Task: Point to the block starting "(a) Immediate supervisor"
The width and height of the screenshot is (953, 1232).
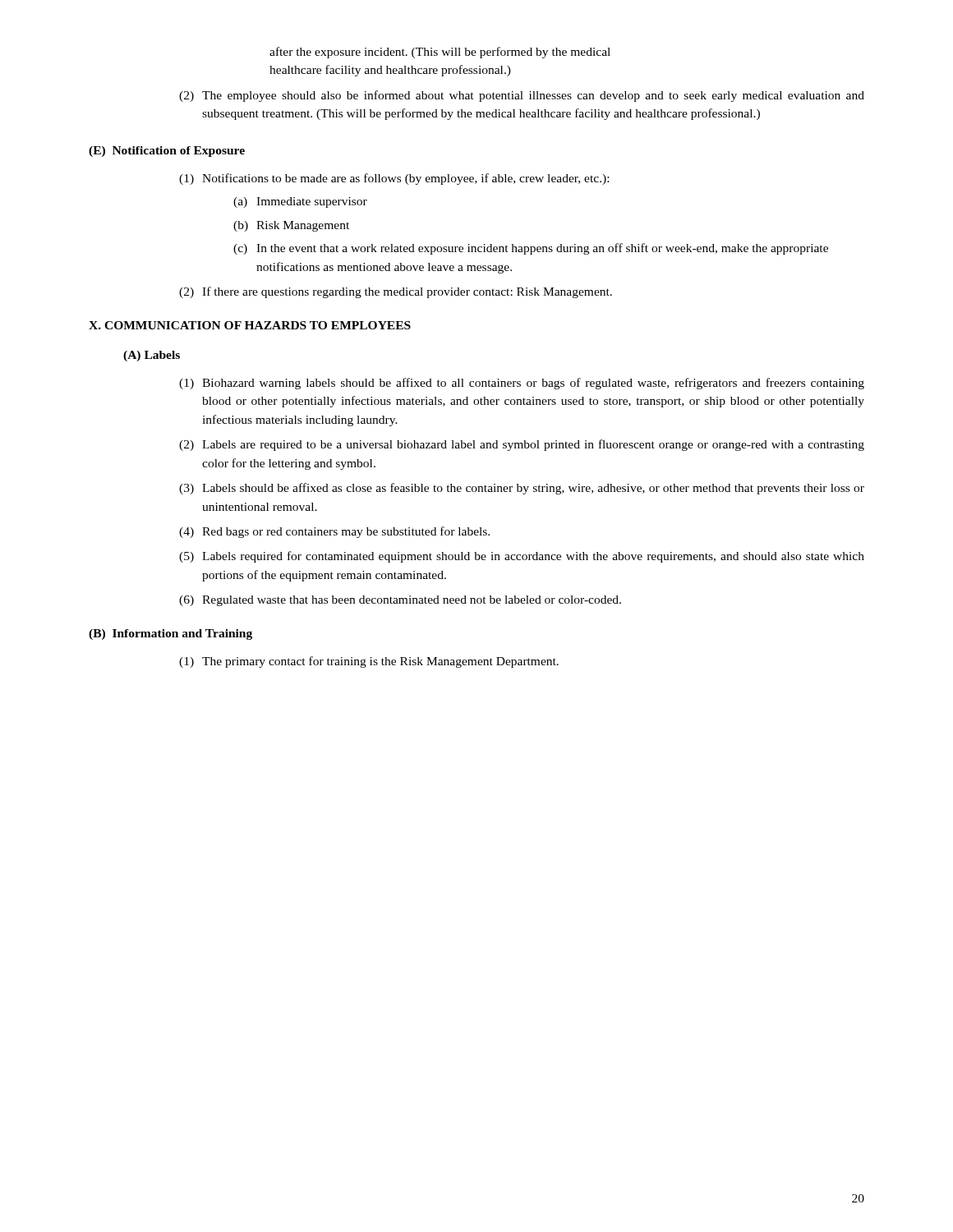Action: click(x=300, y=202)
